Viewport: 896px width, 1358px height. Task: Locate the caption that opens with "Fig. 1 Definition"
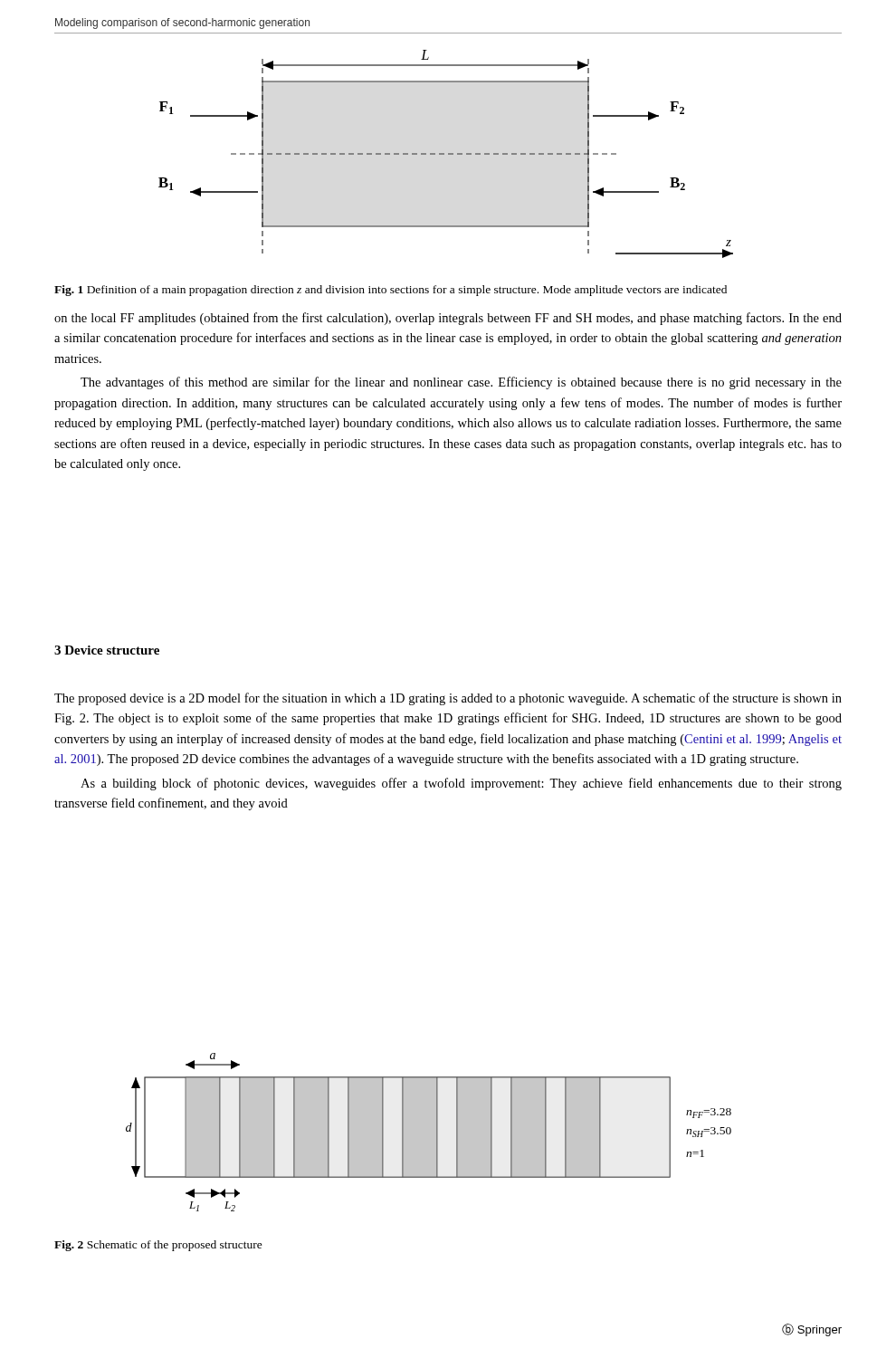pos(391,289)
